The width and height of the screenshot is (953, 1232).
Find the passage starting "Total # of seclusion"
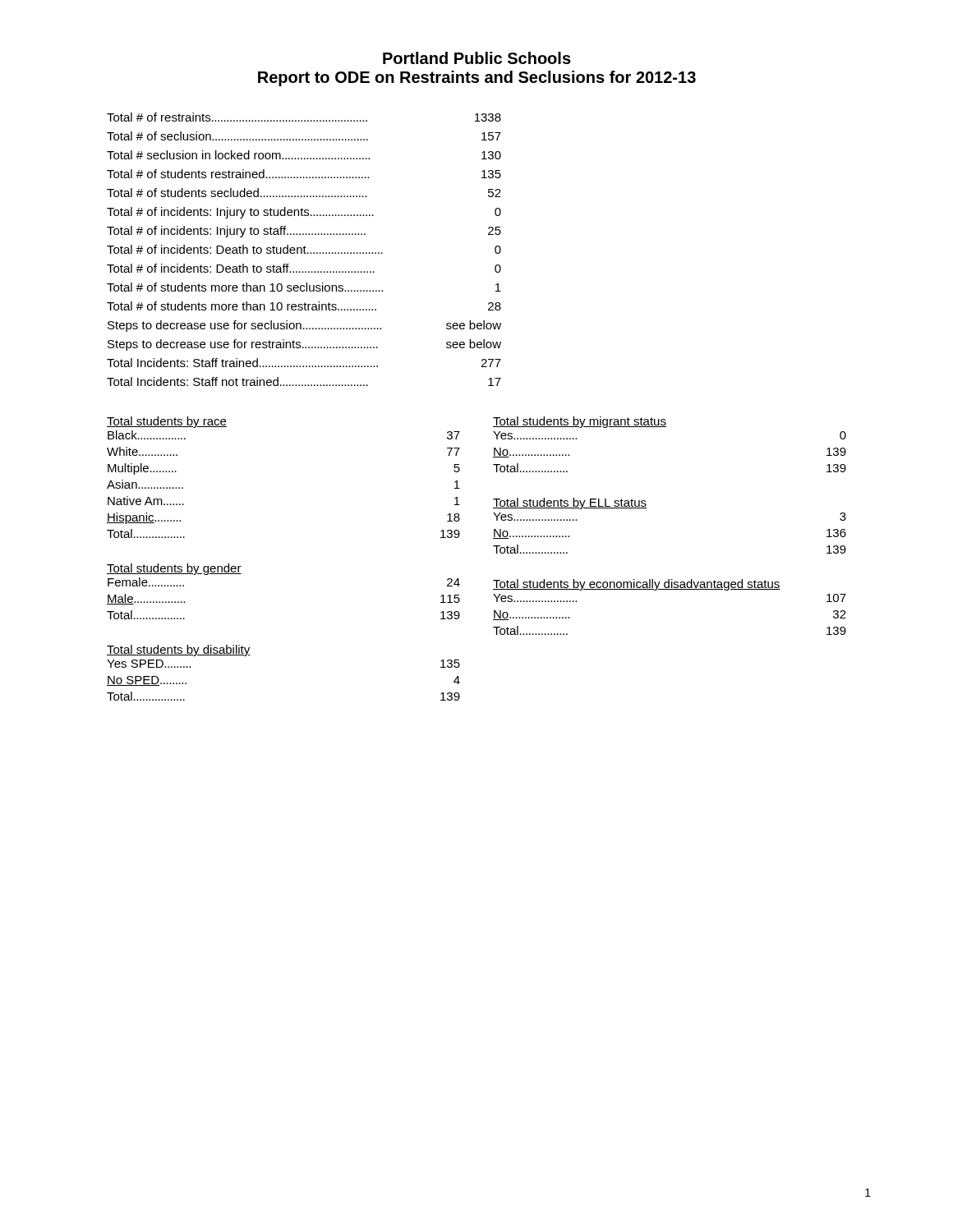pos(304,136)
